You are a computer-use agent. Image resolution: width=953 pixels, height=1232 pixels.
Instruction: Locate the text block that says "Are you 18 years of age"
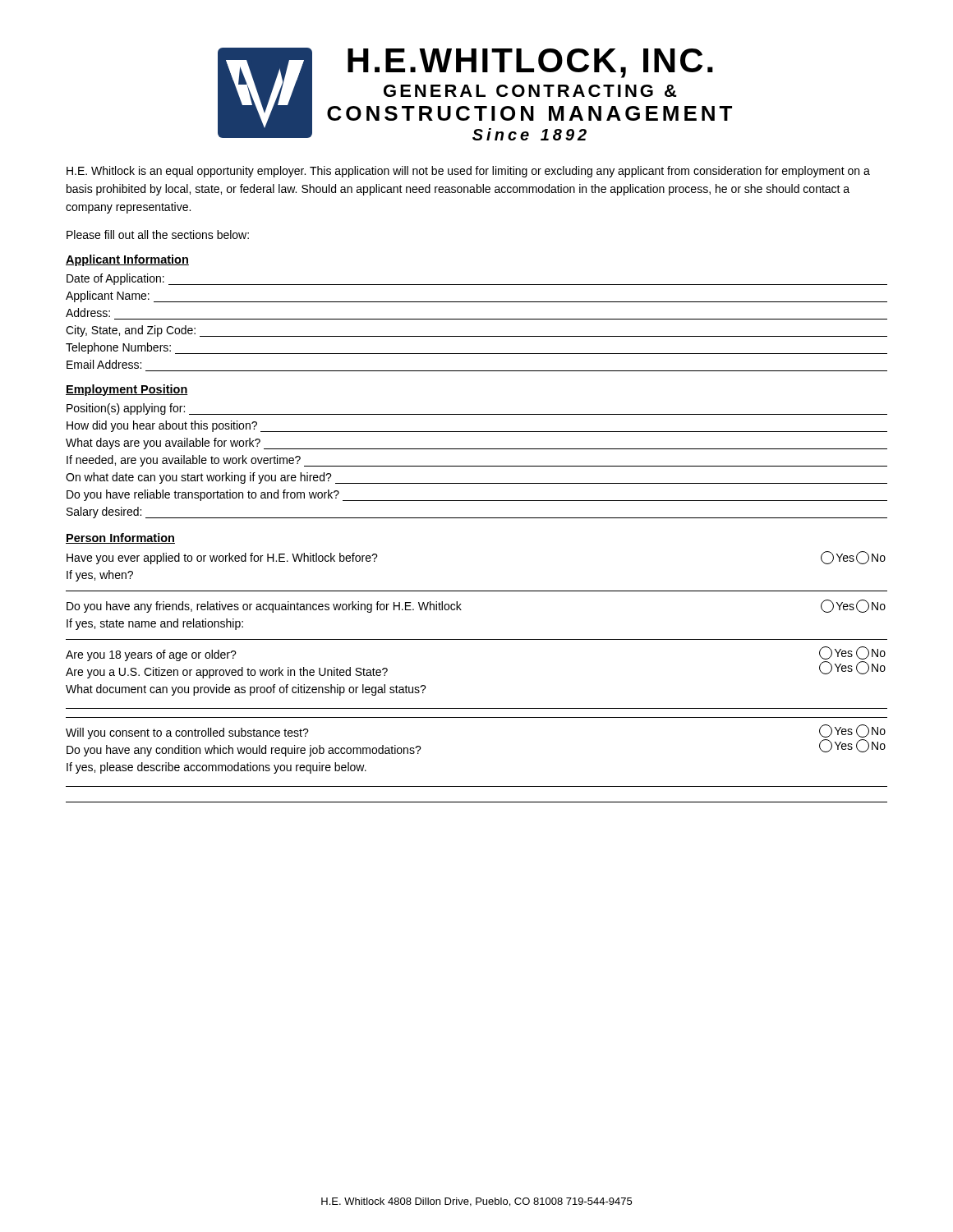(212, 658)
